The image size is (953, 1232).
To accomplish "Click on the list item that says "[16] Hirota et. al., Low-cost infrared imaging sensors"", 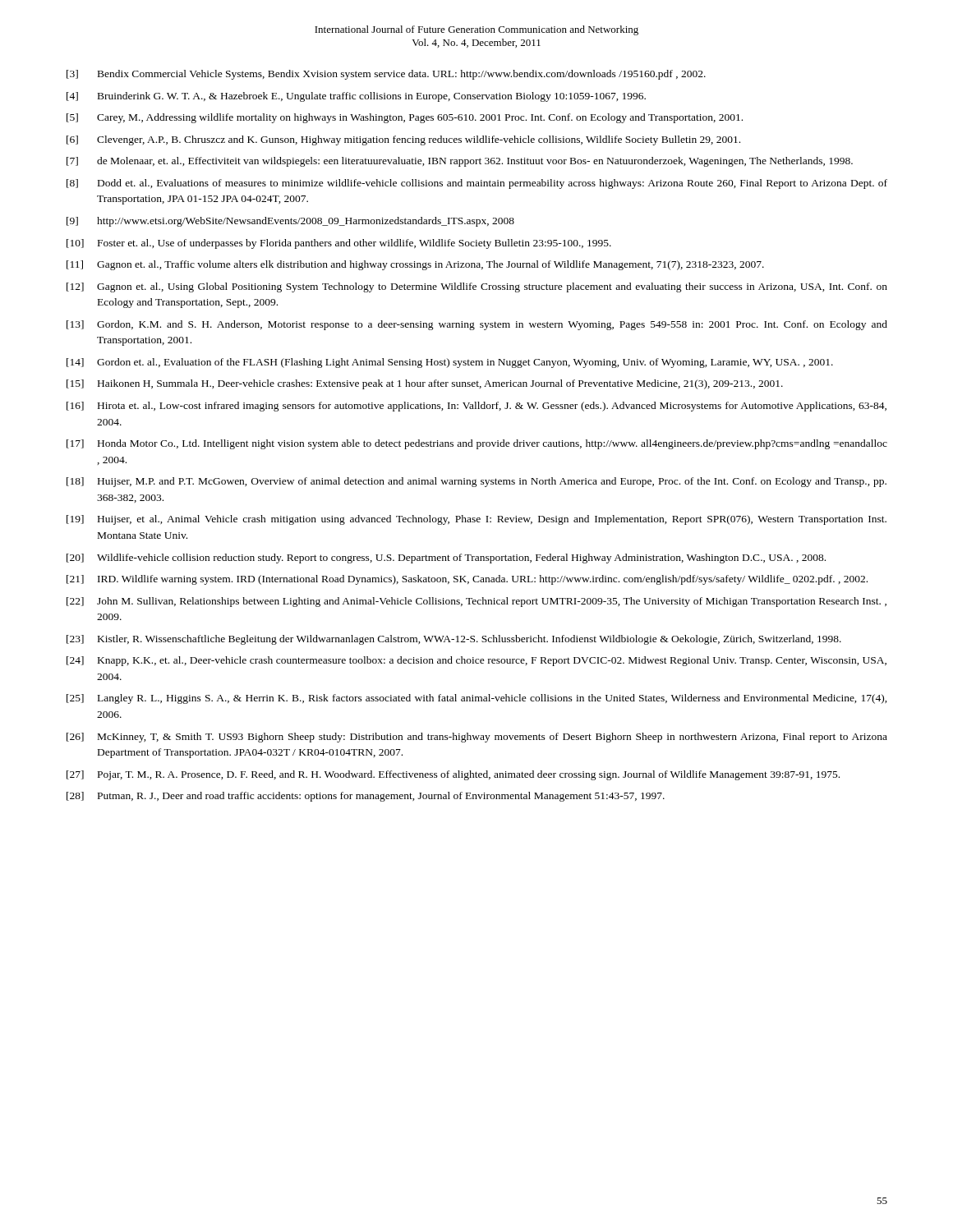I will tap(476, 414).
